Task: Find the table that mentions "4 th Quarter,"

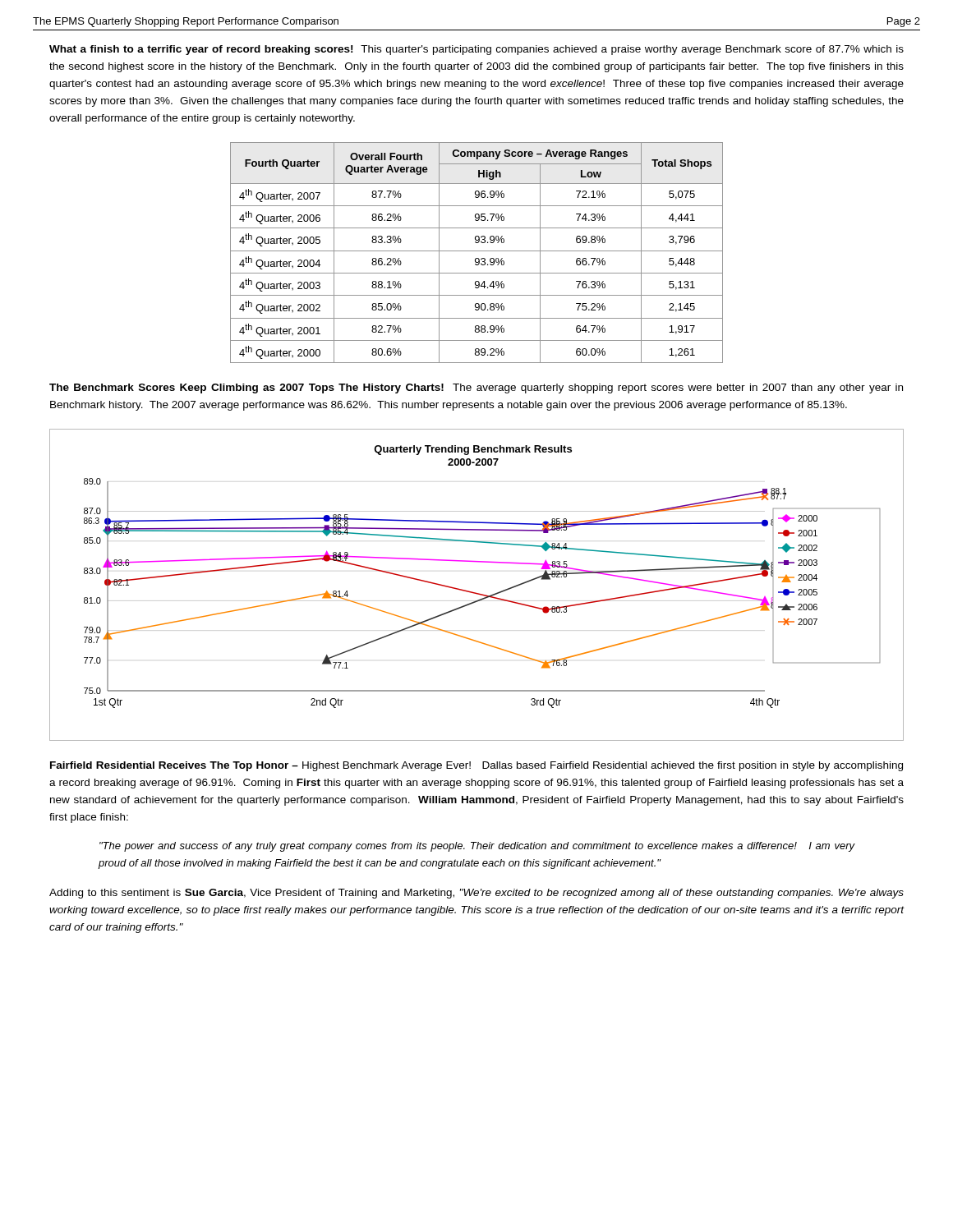Action: pos(476,252)
